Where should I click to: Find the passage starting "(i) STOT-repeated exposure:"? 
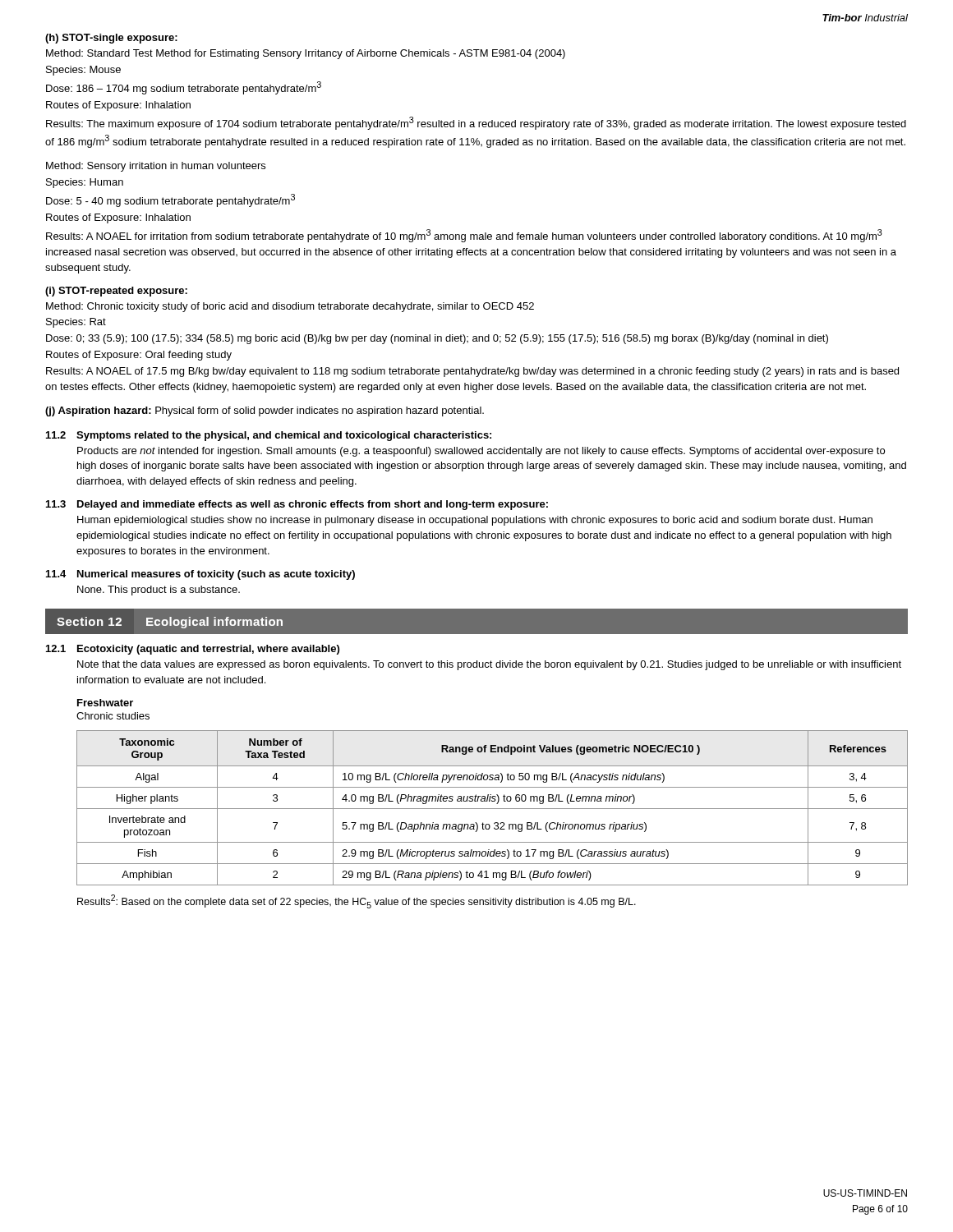tap(117, 290)
